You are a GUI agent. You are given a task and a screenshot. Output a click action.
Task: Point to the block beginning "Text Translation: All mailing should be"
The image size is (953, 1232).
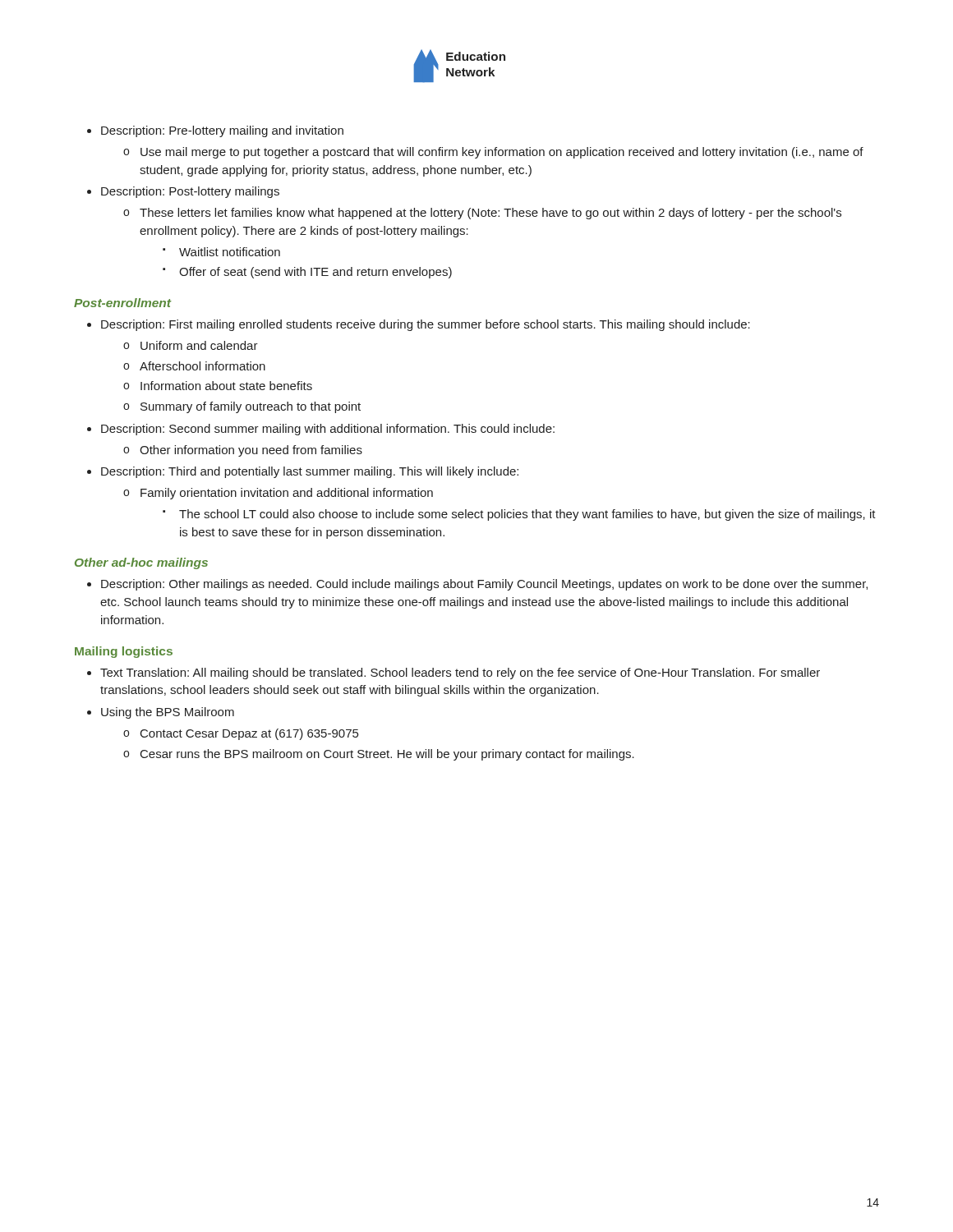tap(476, 681)
